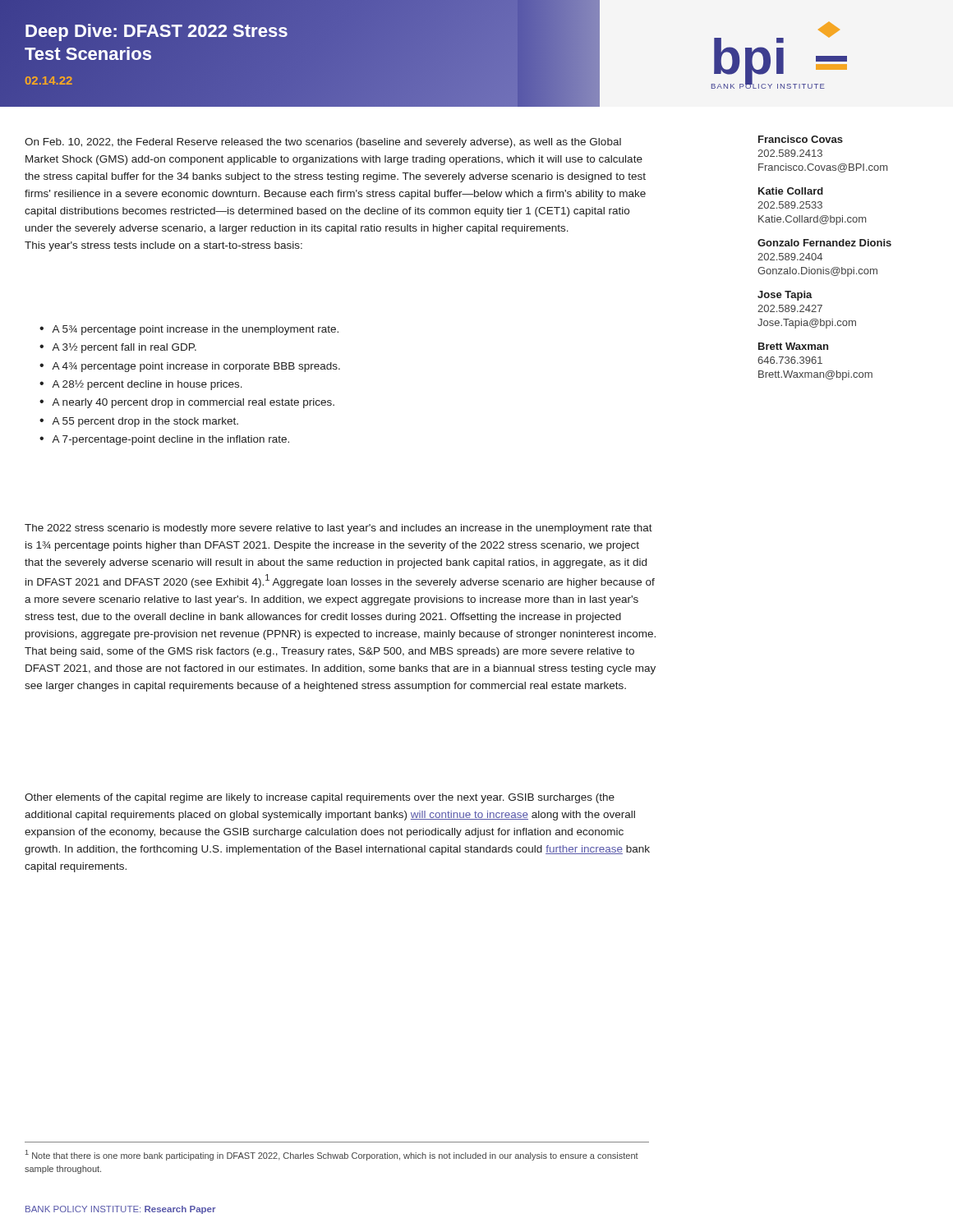This screenshot has width=953, height=1232.
Task: Point to the passage starting "The 2022 stress scenario"
Action: coord(341,607)
